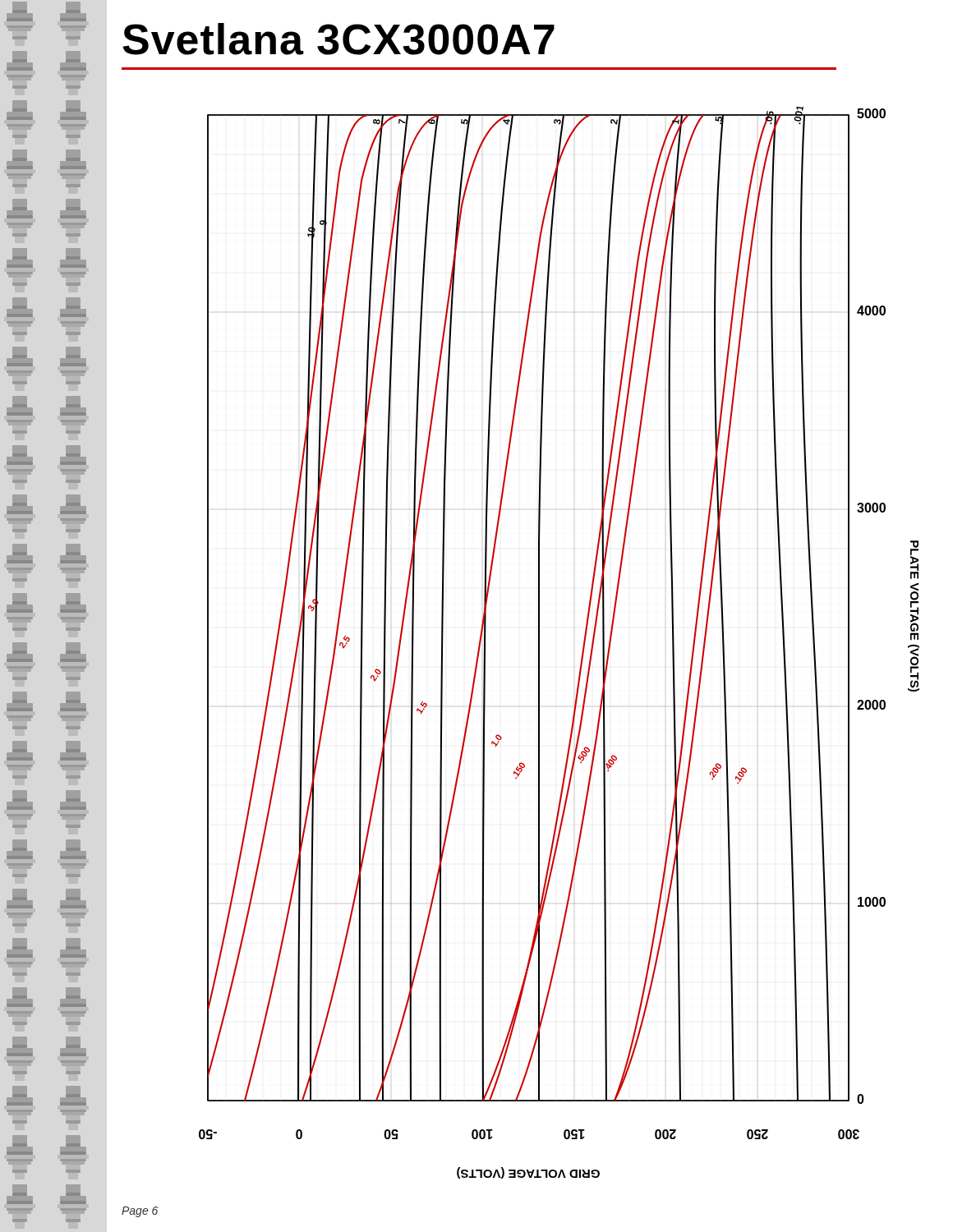Click on the title that reads "Svetlana 3CX3000A7"

[x=491, y=42]
